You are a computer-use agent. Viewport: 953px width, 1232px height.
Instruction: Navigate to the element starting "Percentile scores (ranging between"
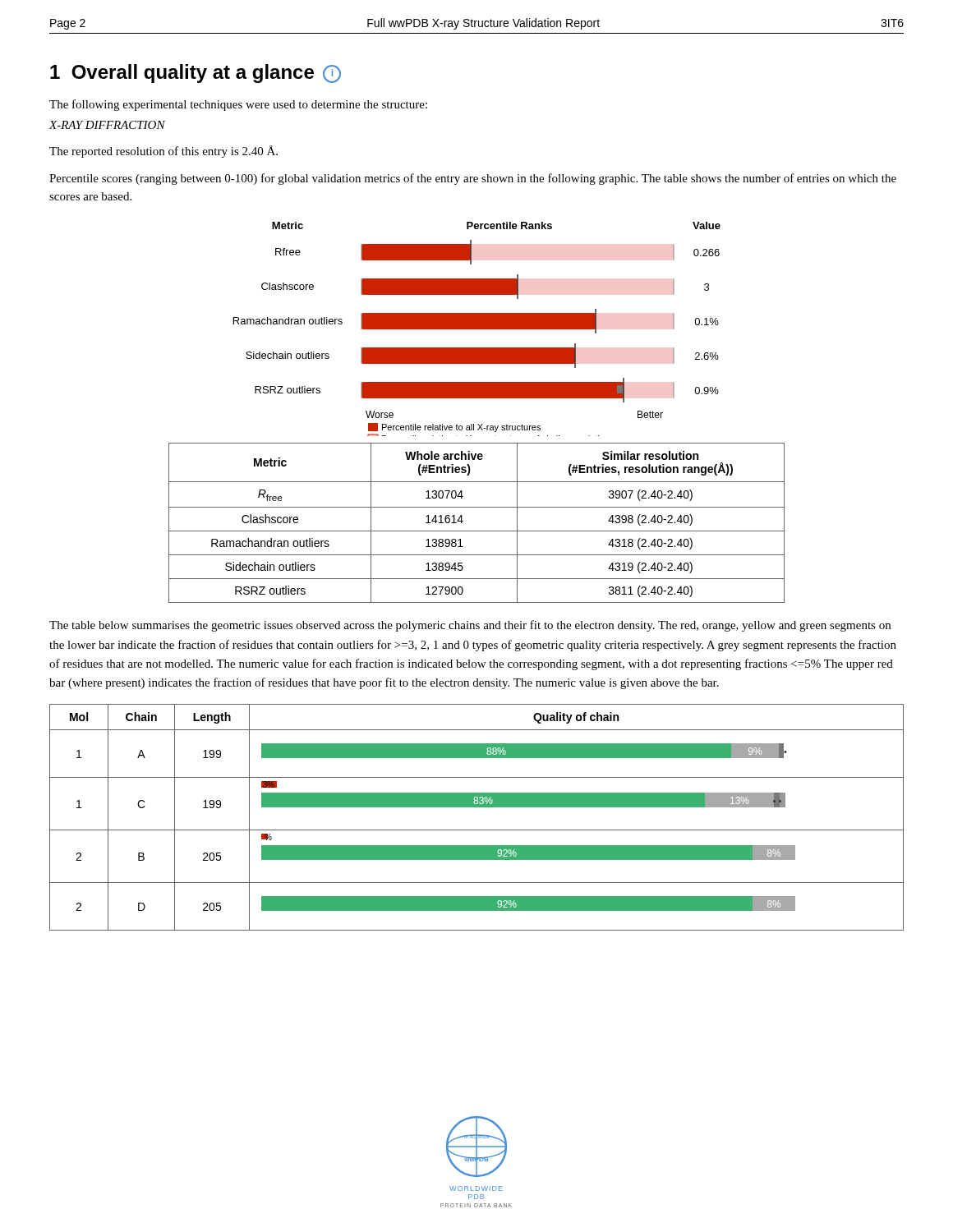[x=476, y=187]
